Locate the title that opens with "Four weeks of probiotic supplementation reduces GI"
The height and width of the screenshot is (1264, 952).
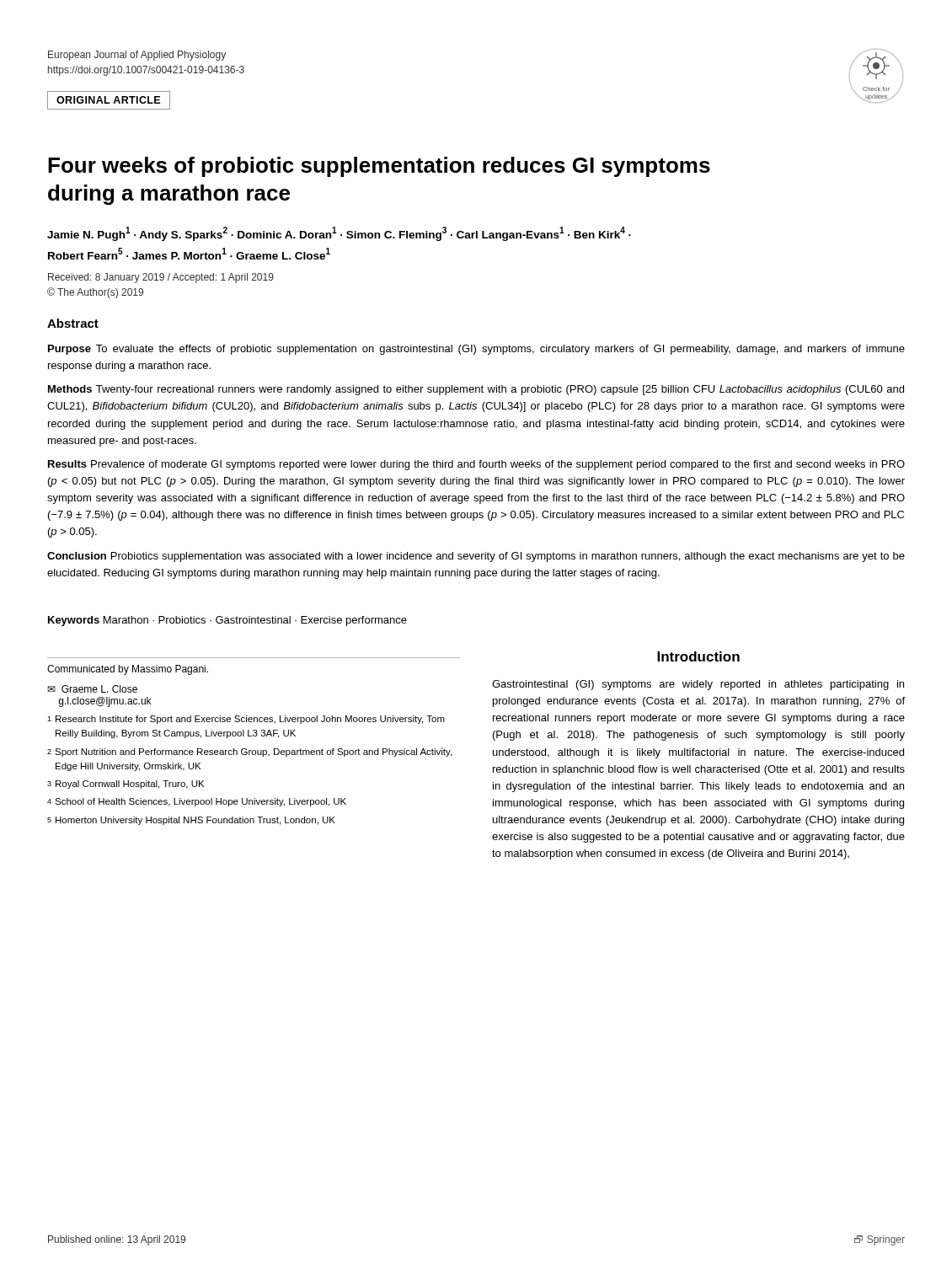coord(476,179)
